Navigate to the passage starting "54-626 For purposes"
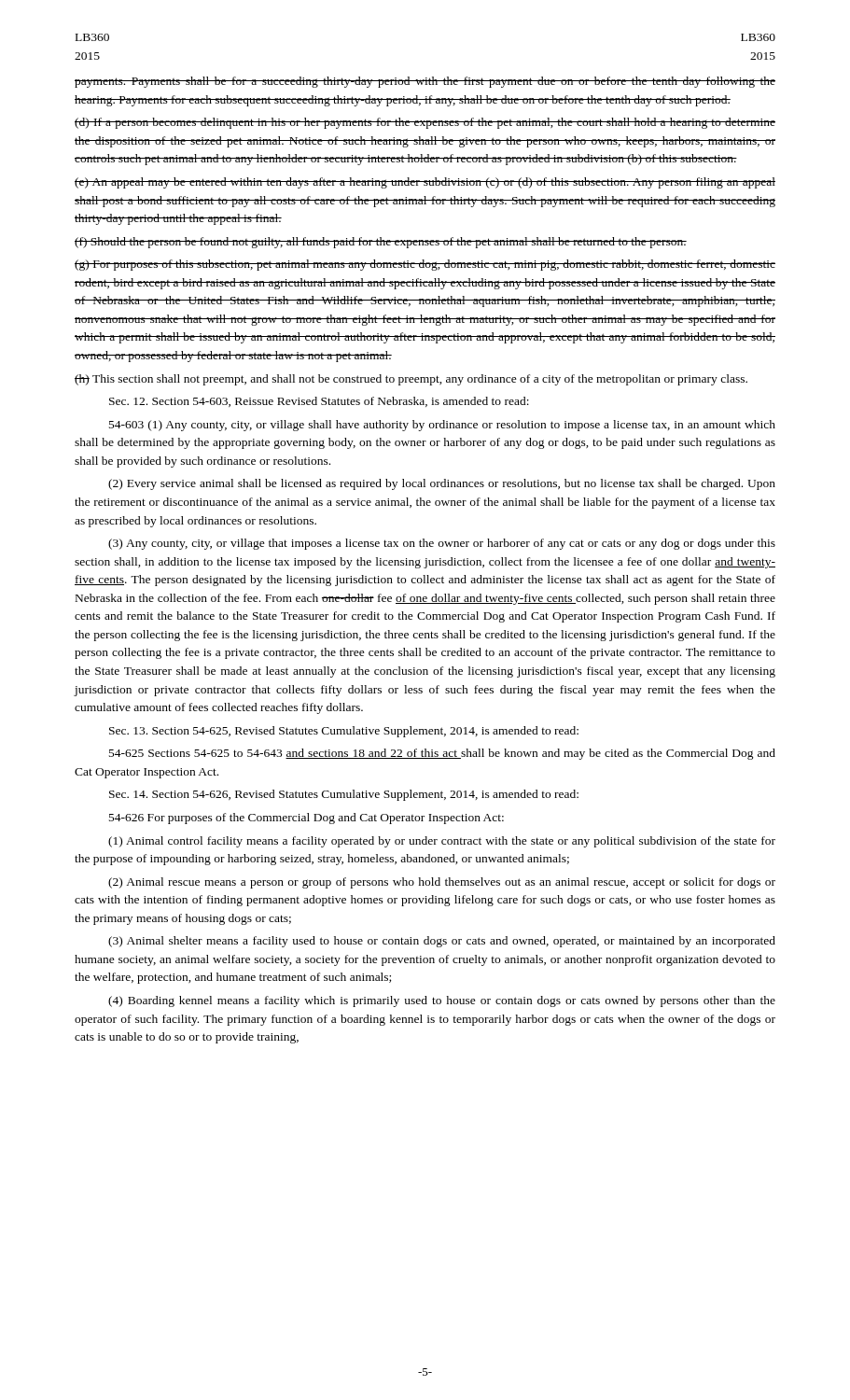Viewport: 850px width, 1400px height. click(425, 817)
